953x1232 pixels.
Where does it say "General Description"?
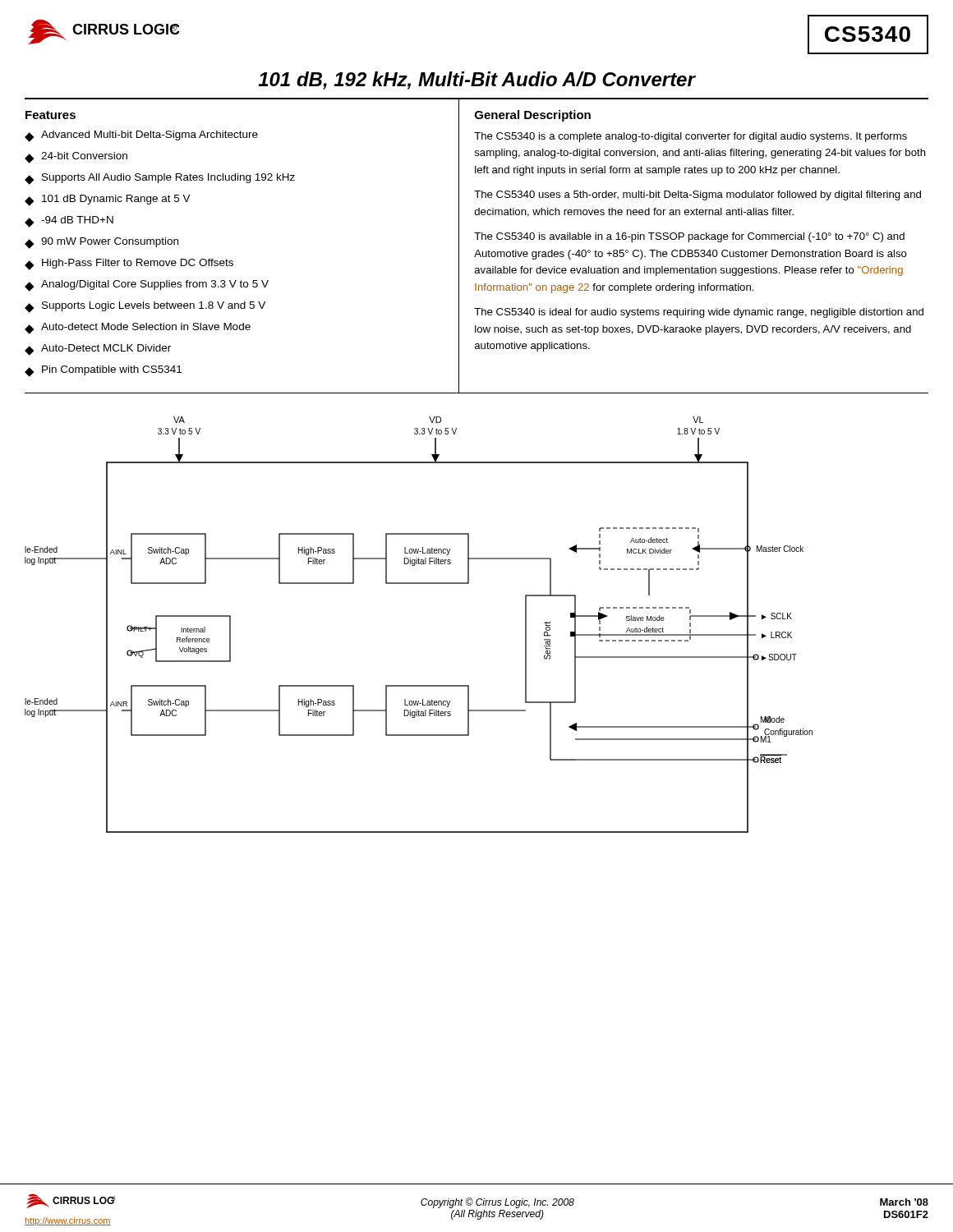point(533,115)
